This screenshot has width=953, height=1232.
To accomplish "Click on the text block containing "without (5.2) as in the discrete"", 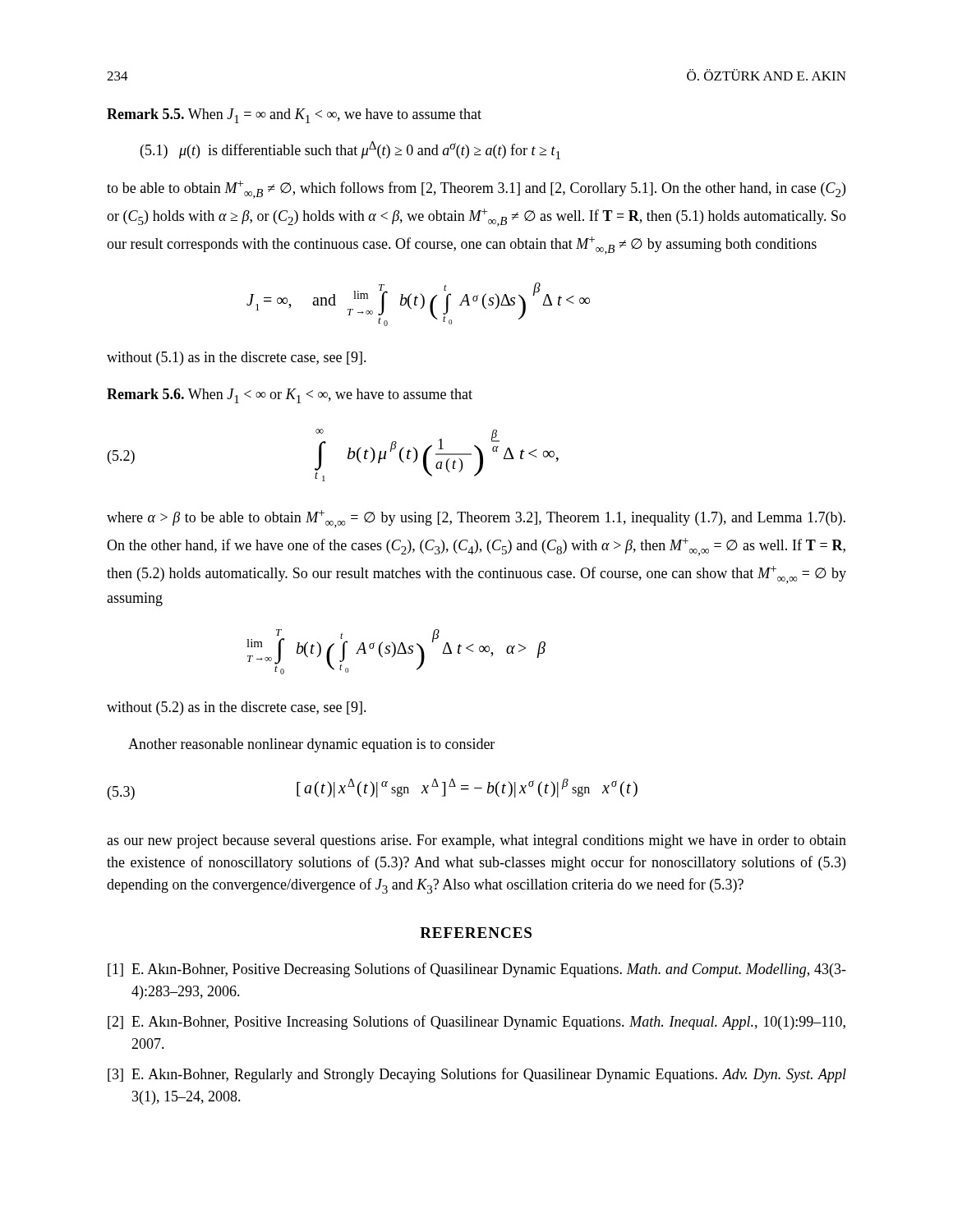I will click(237, 707).
